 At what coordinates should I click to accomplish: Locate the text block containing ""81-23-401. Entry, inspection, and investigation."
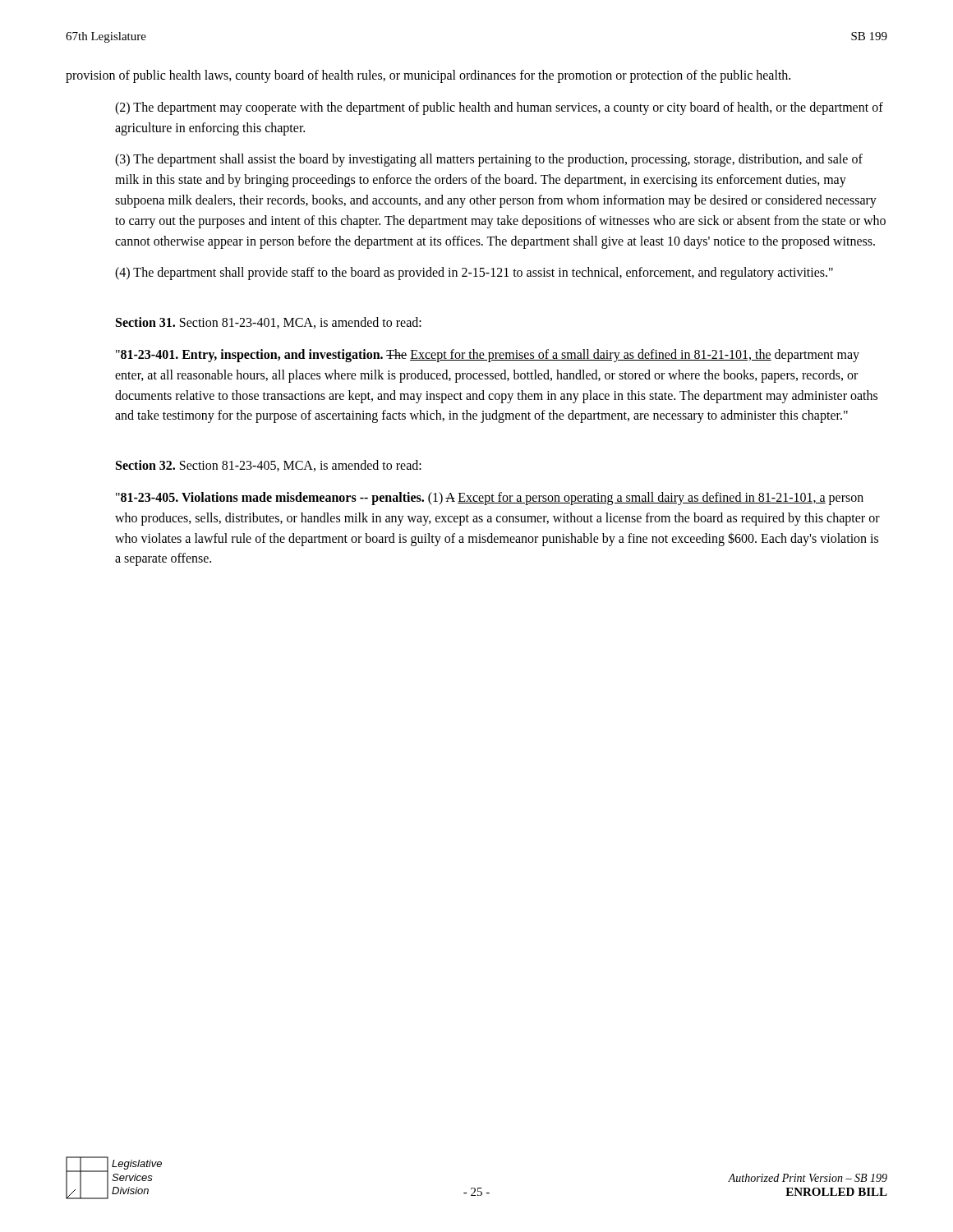[501, 386]
